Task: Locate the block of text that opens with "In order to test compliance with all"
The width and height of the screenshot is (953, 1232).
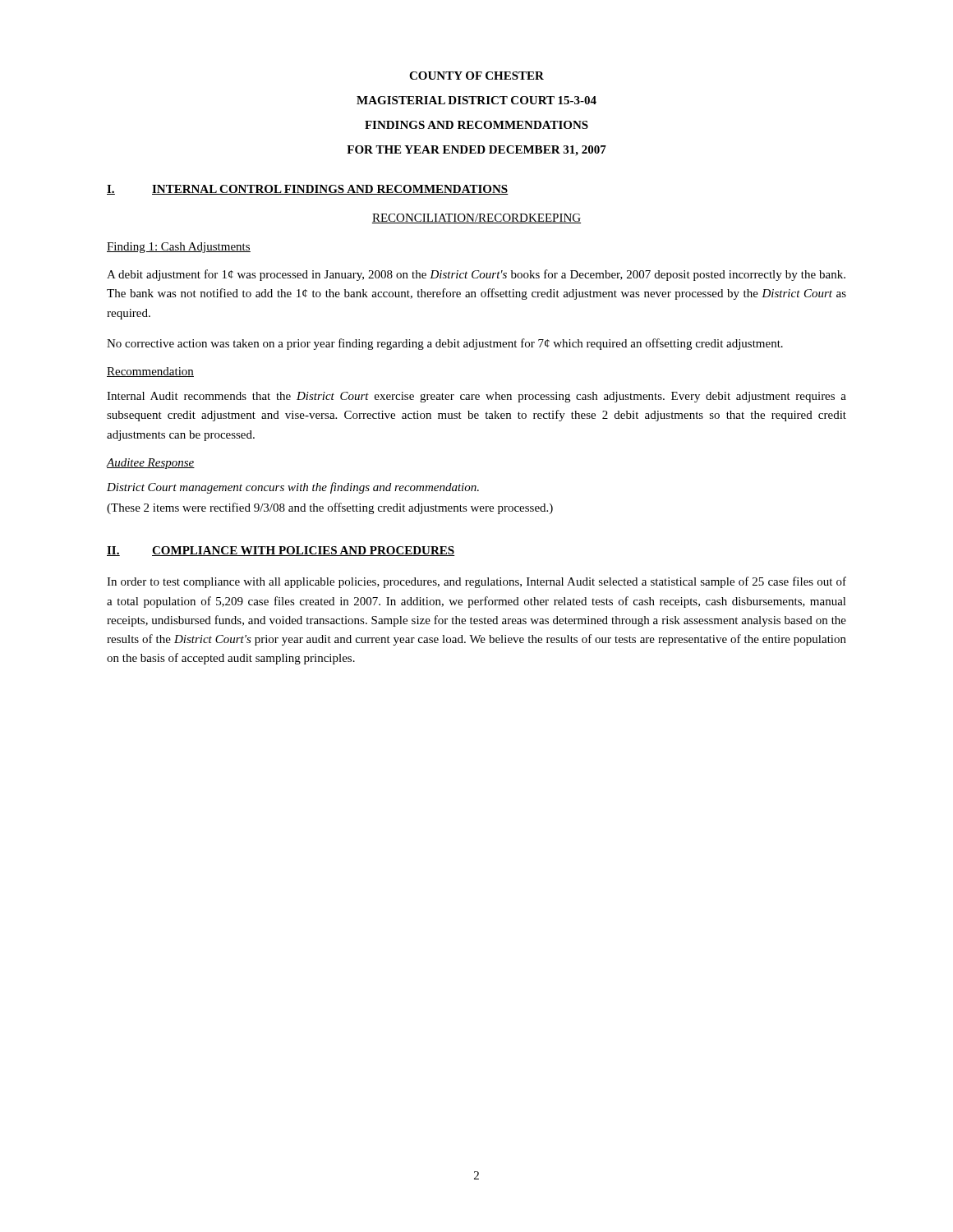Action: pyautogui.click(x=476, y=620)
